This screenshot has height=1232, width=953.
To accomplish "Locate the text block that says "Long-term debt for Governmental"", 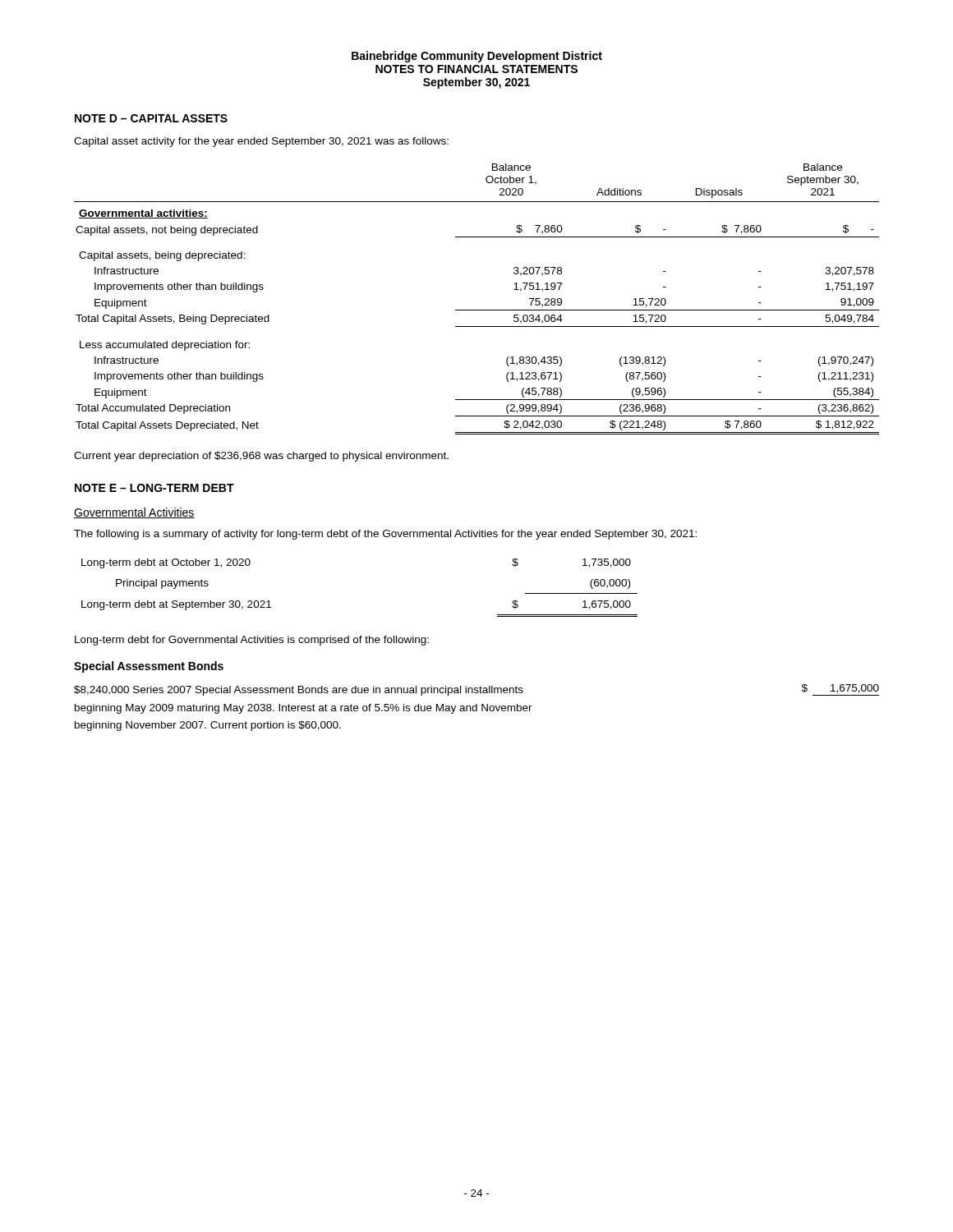I will [x=252, y=639].
